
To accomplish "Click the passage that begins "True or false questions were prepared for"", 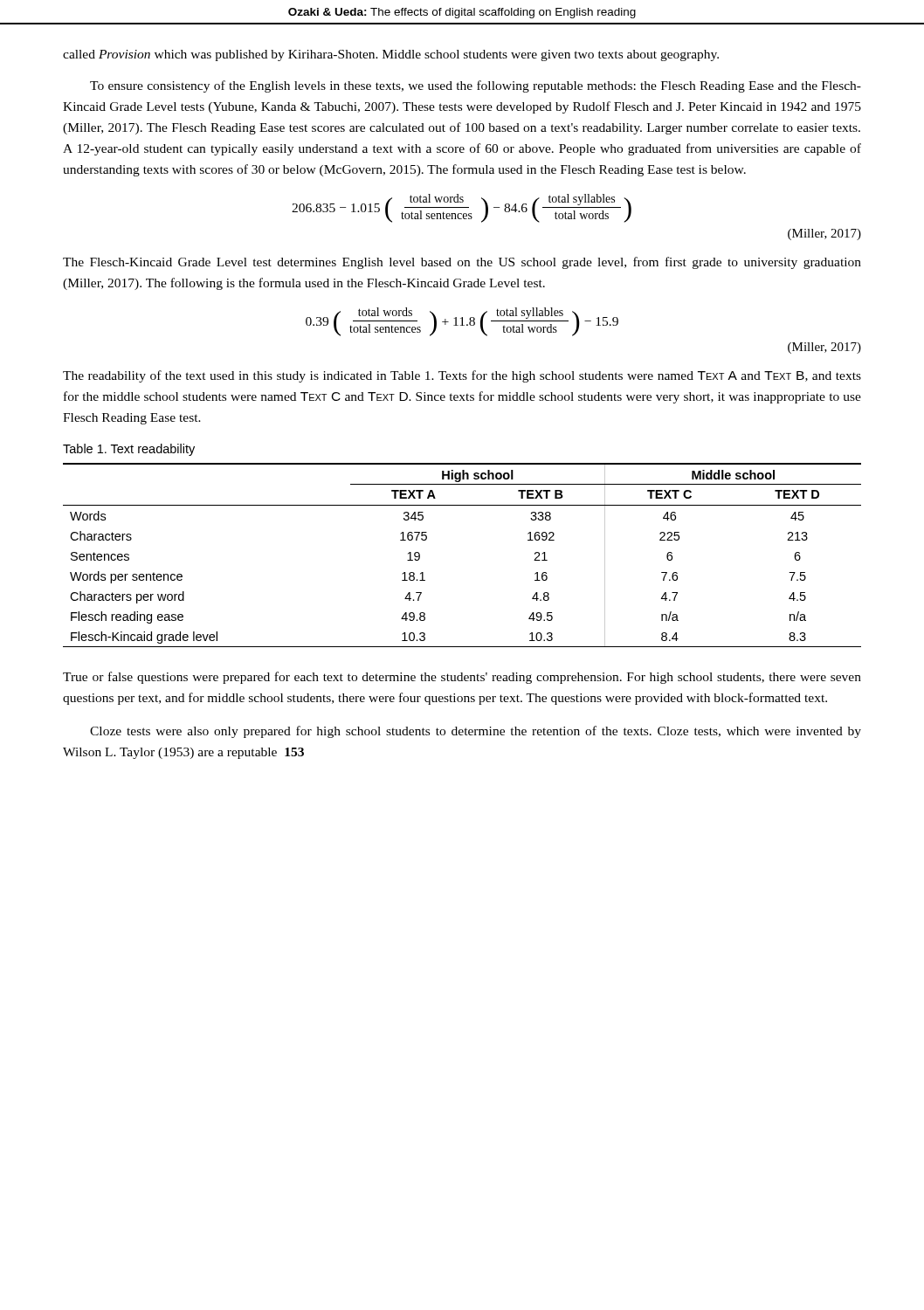I will click(462, 687).
